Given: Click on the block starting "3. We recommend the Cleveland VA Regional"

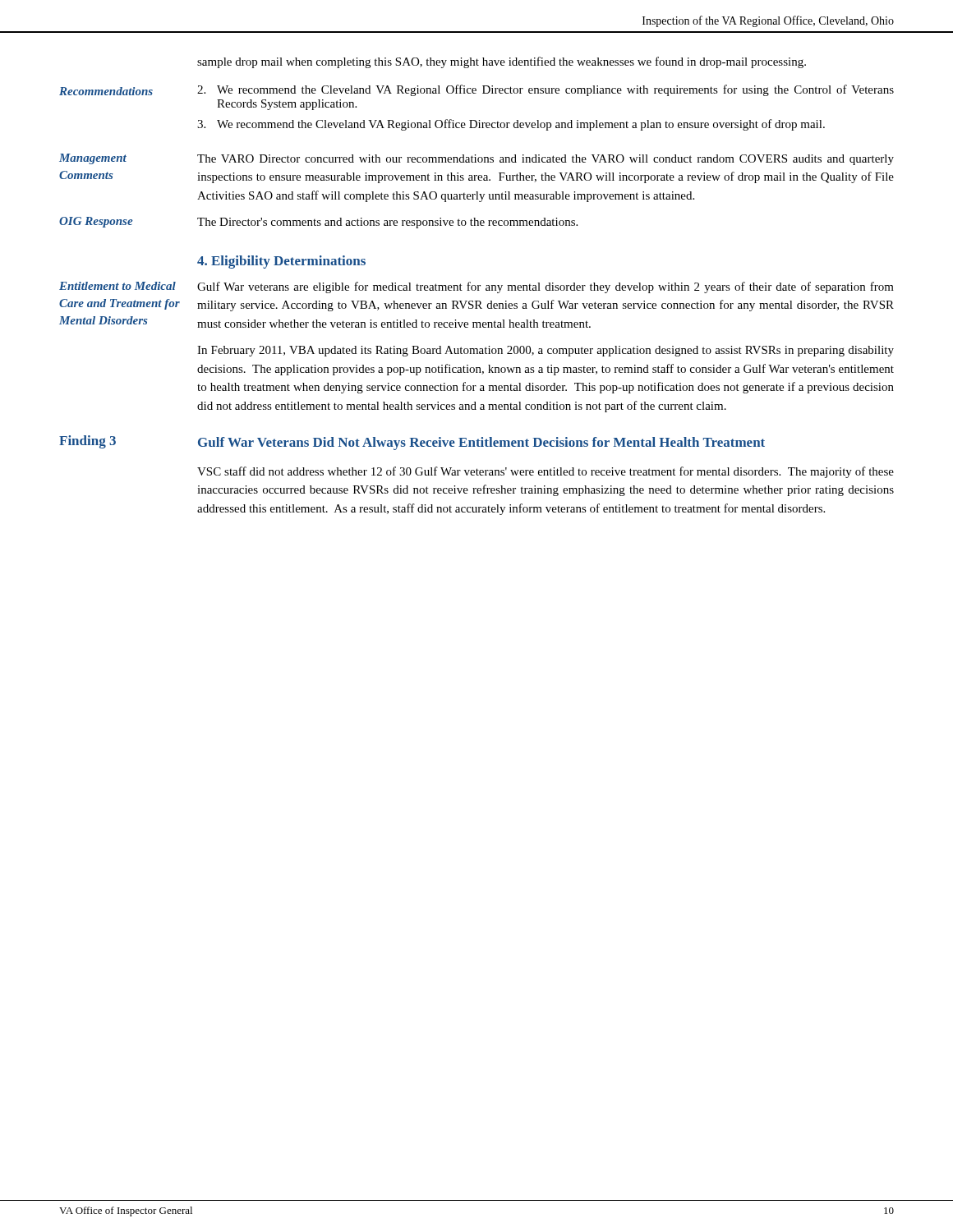Looking at the screenshot, I should 545,124.
